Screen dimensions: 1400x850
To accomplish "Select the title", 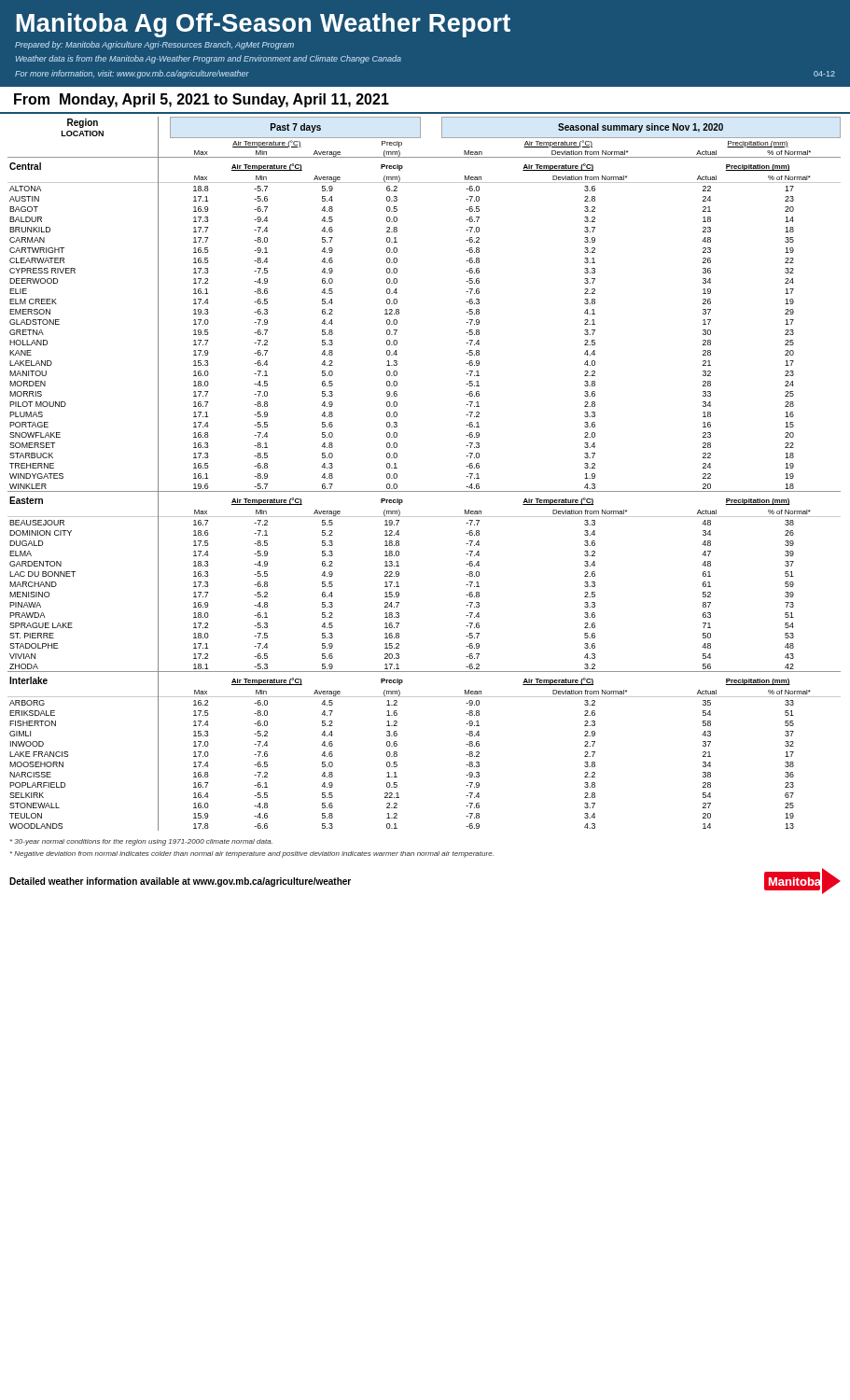I will (x=425, y=47).
